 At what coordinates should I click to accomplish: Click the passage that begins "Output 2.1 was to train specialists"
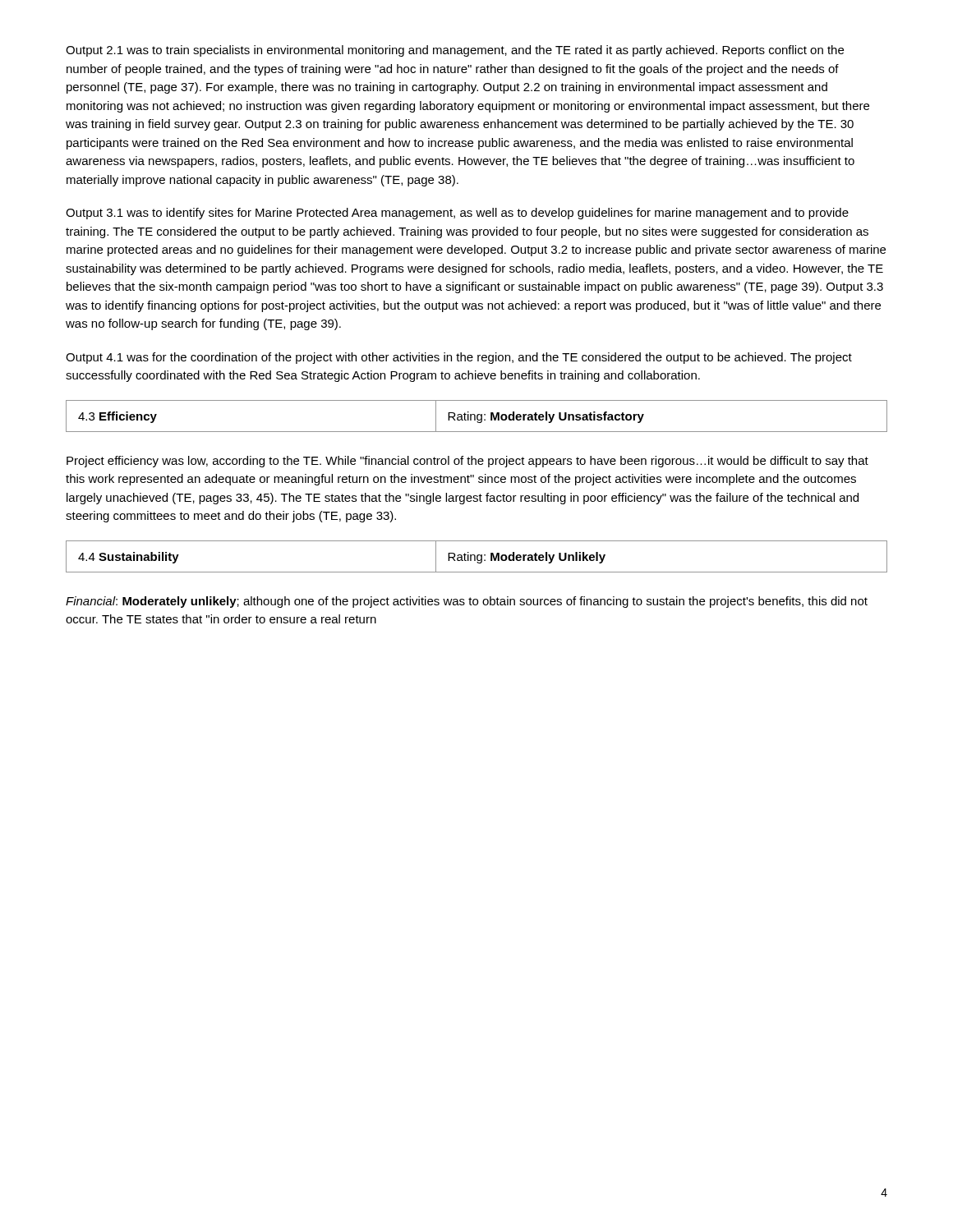coord(468,114)
